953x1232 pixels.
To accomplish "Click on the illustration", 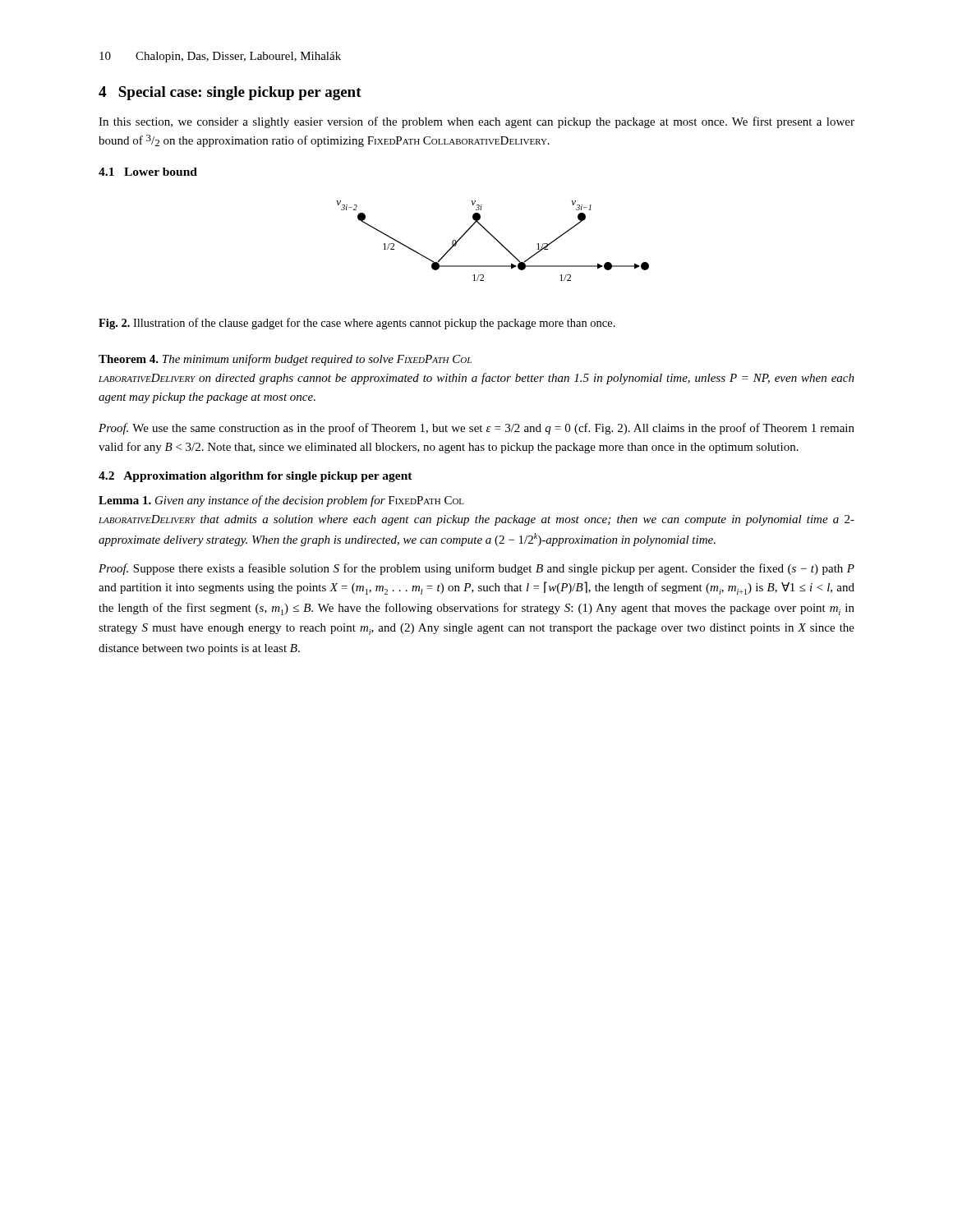I will (x=476, y=249).
